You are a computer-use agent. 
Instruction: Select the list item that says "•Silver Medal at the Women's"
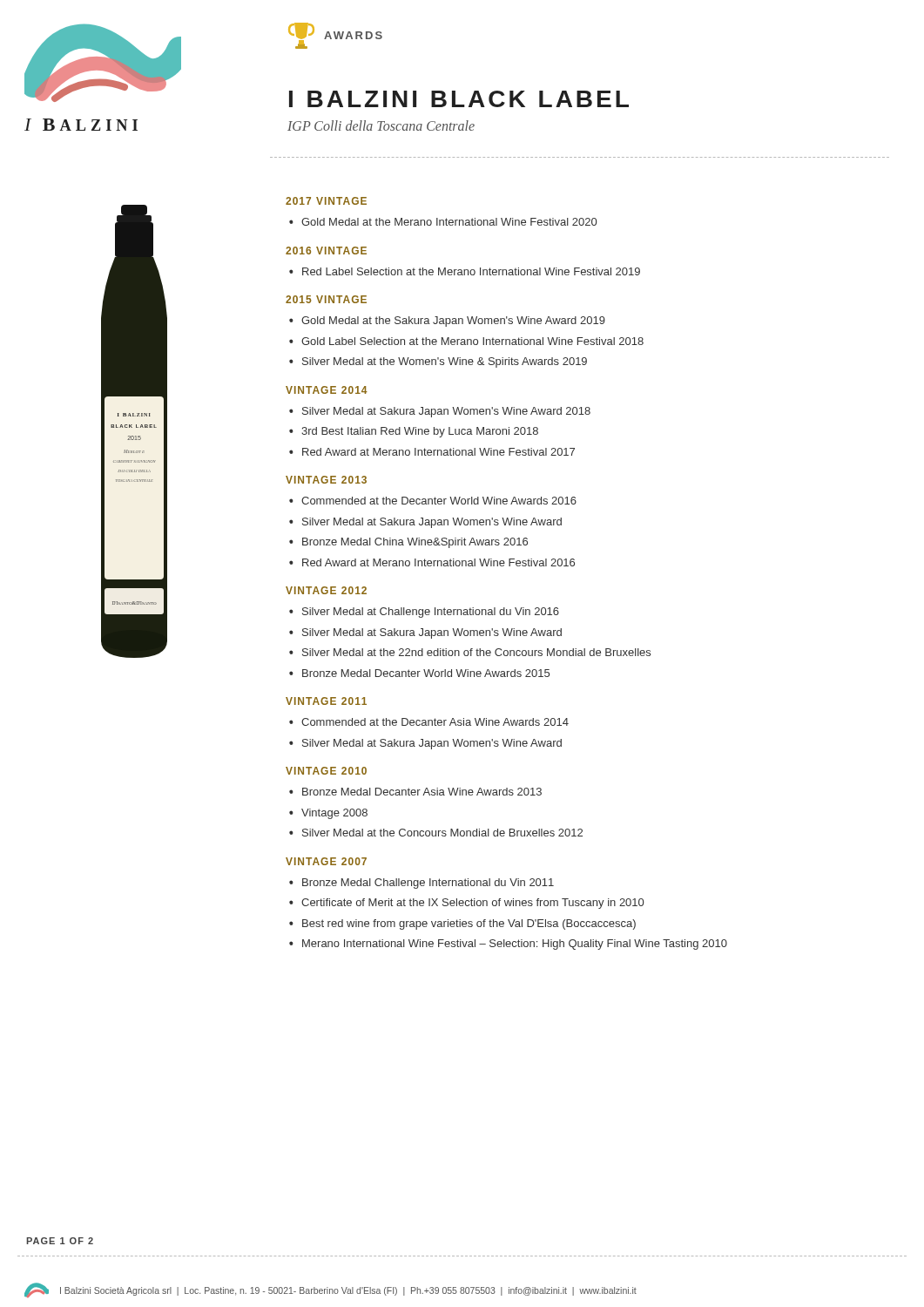[438, 361]
